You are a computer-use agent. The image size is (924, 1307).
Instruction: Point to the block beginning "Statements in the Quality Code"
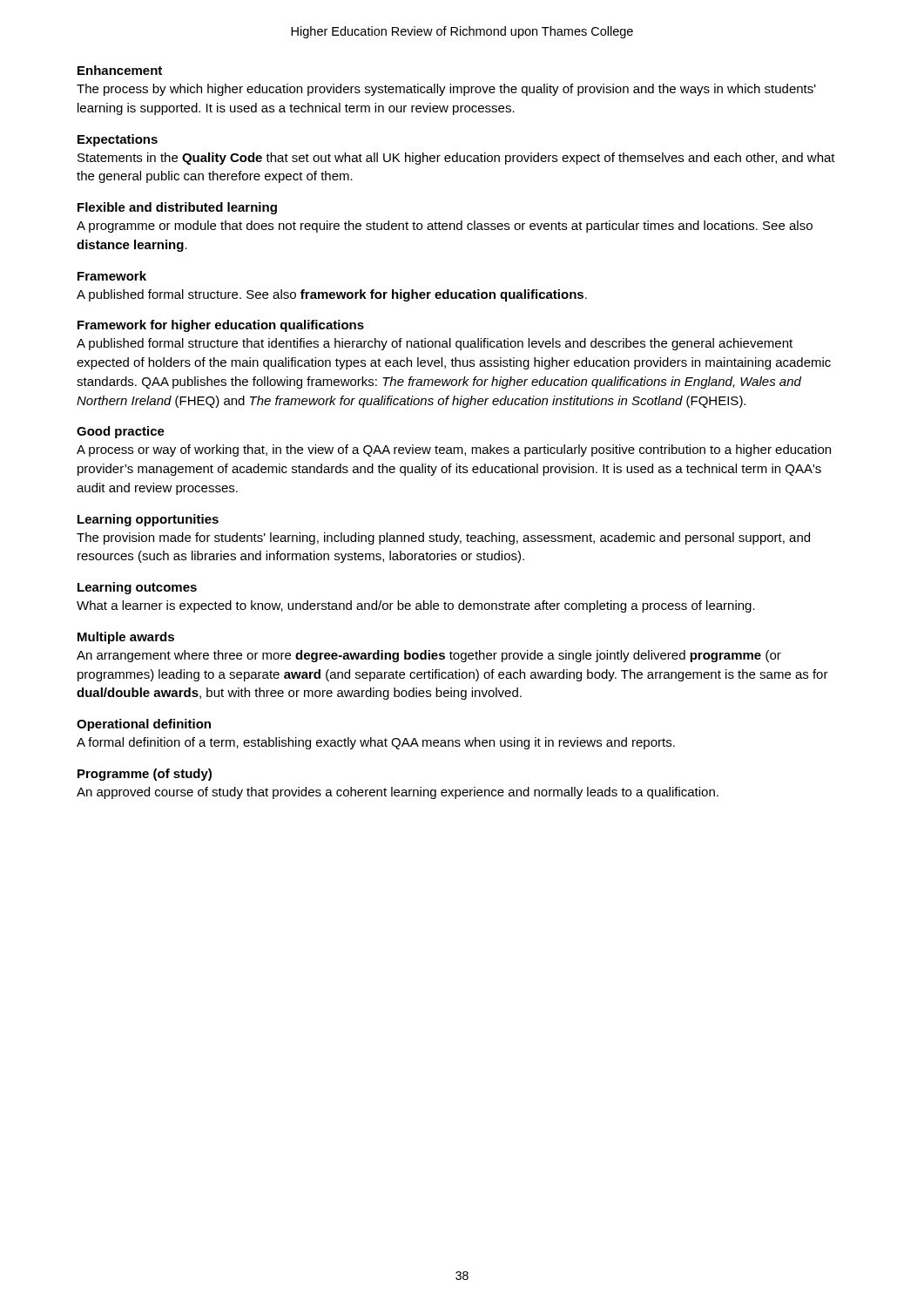456,166
